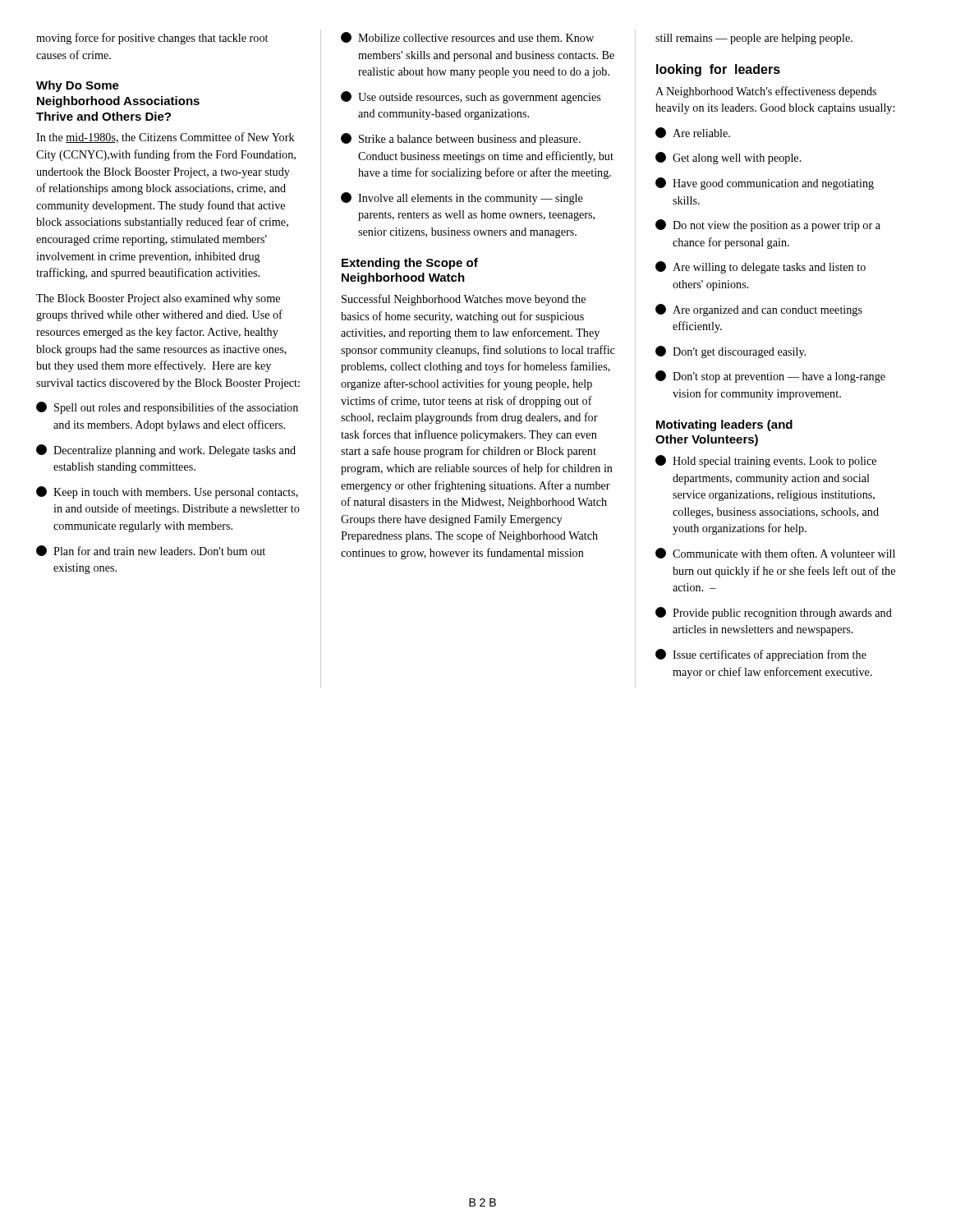Screen dimensions: 1232x965
Task: Locate the block of text that opens with "Use outside resources, such as"
Action: (478, 105)
